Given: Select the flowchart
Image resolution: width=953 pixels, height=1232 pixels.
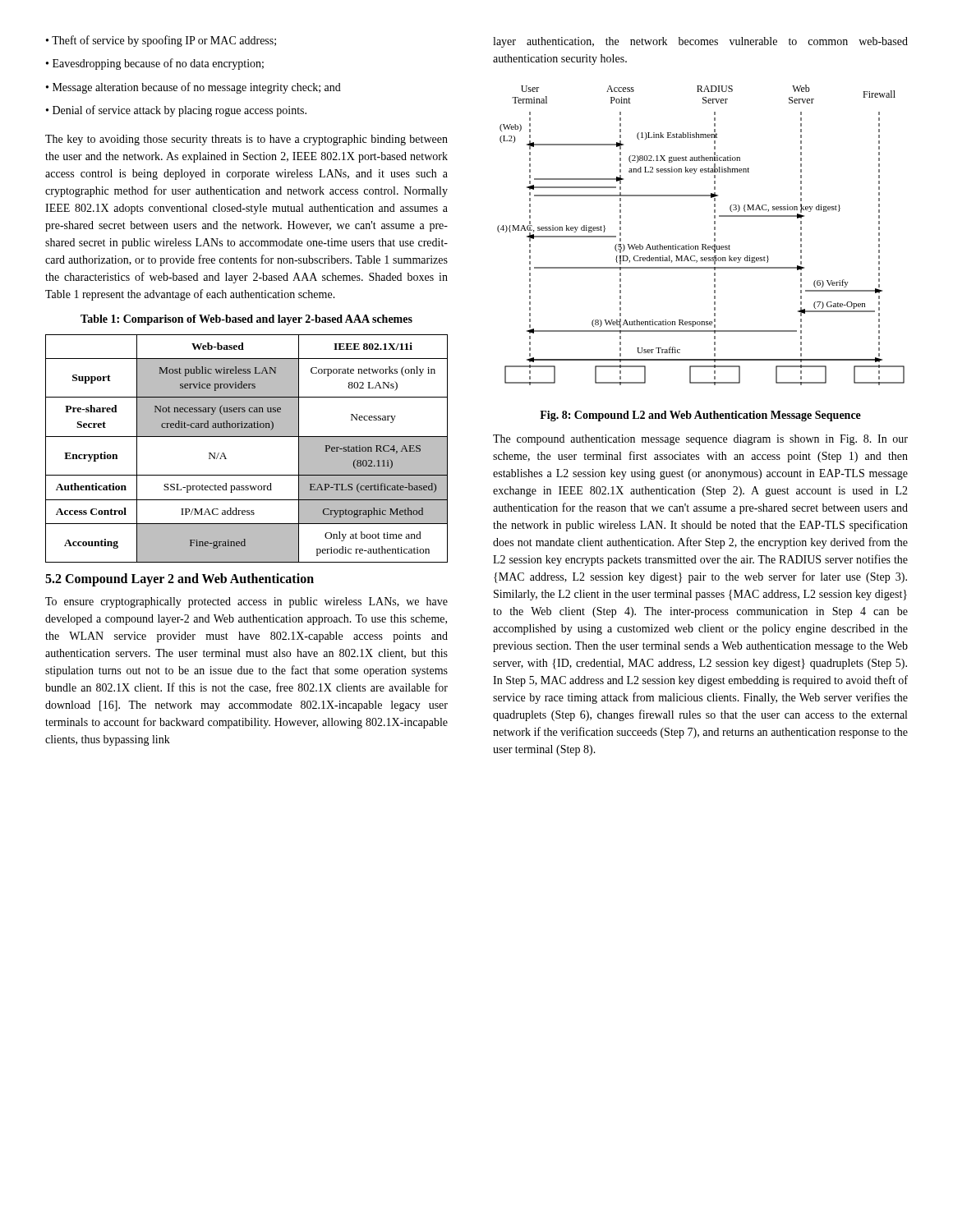Looking at the screenshot, I should click(700, 241).
